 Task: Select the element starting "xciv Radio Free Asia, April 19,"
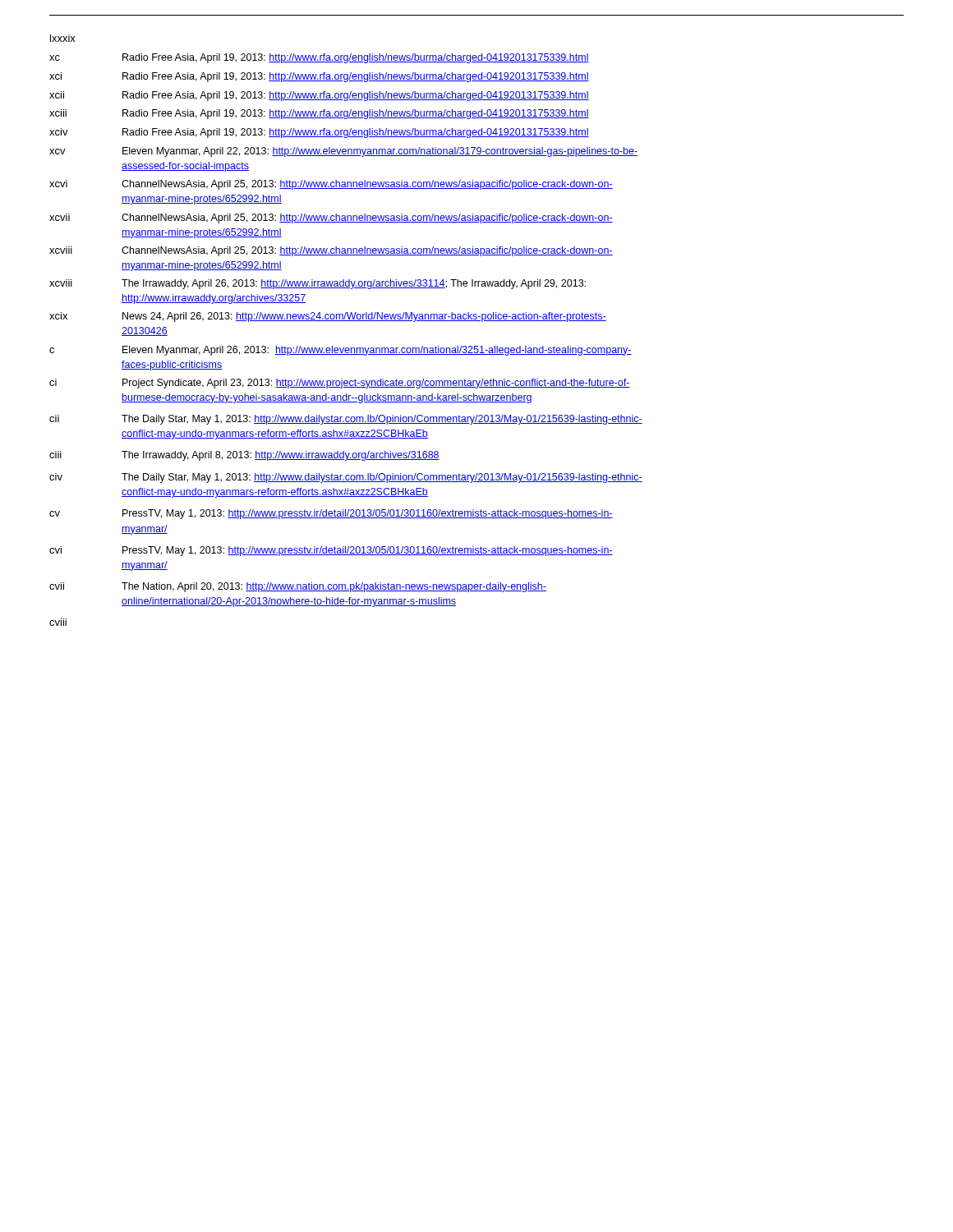point(476,133)
